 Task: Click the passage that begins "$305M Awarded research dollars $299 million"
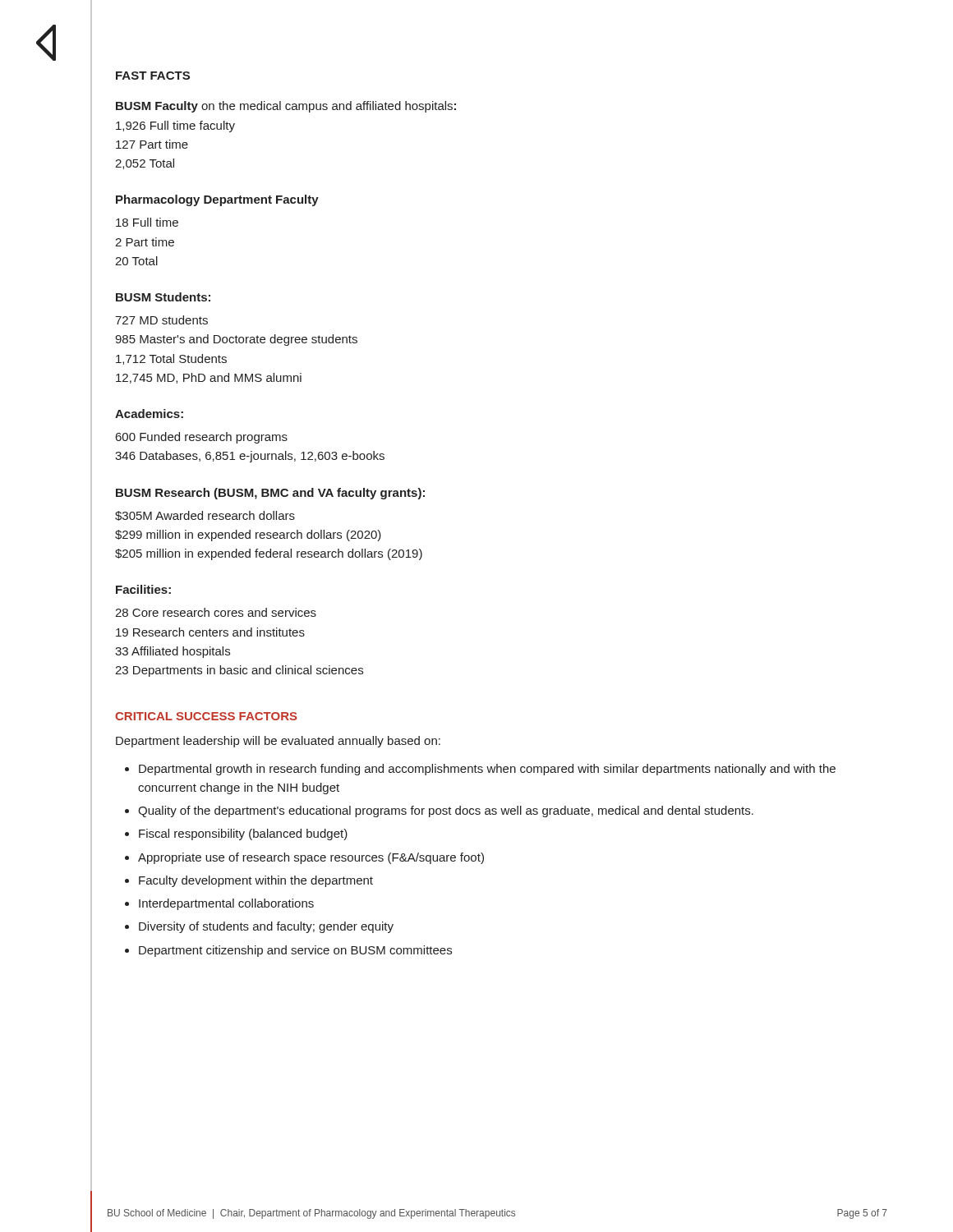[205, 516]
